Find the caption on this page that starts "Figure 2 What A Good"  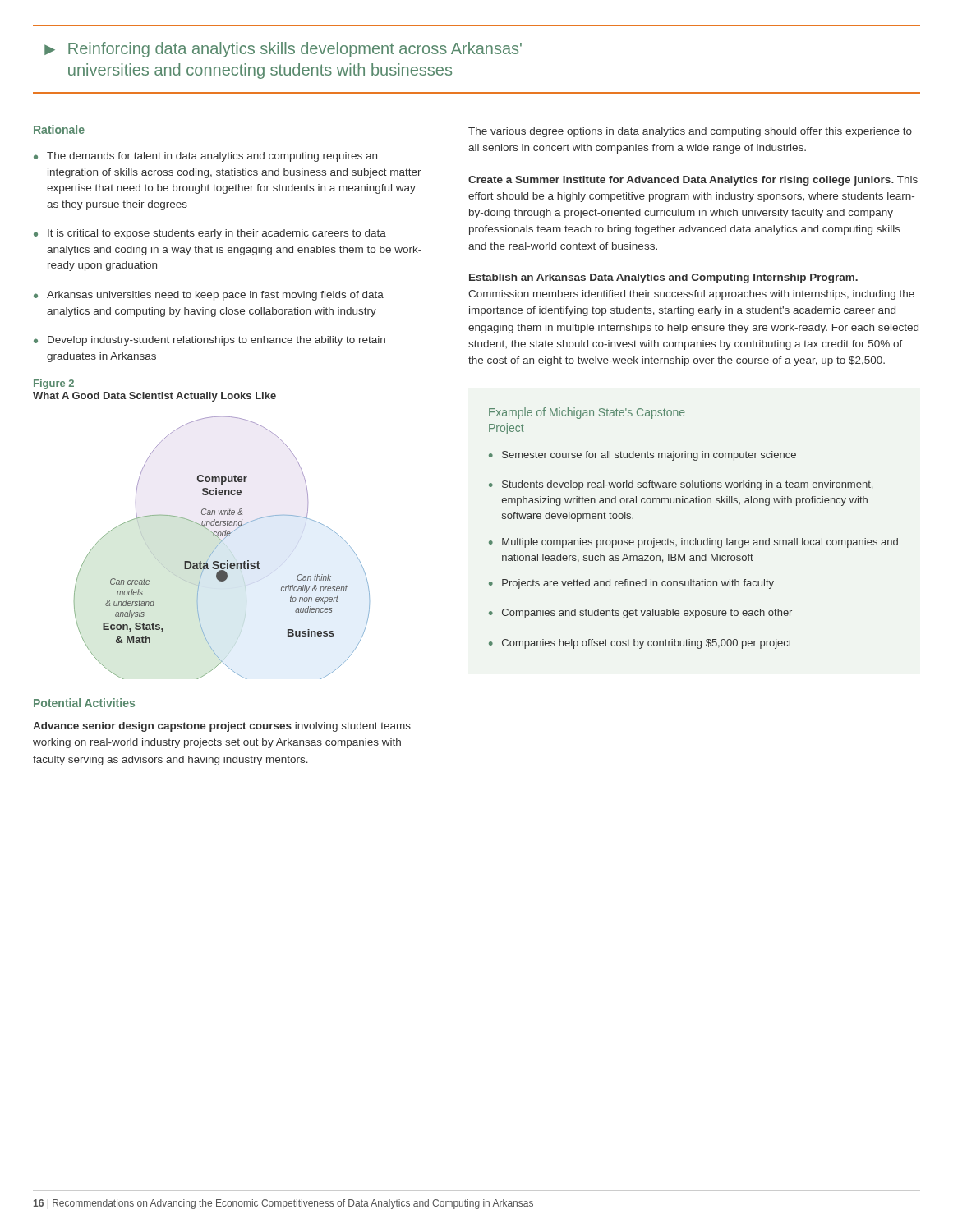[230, 389]
